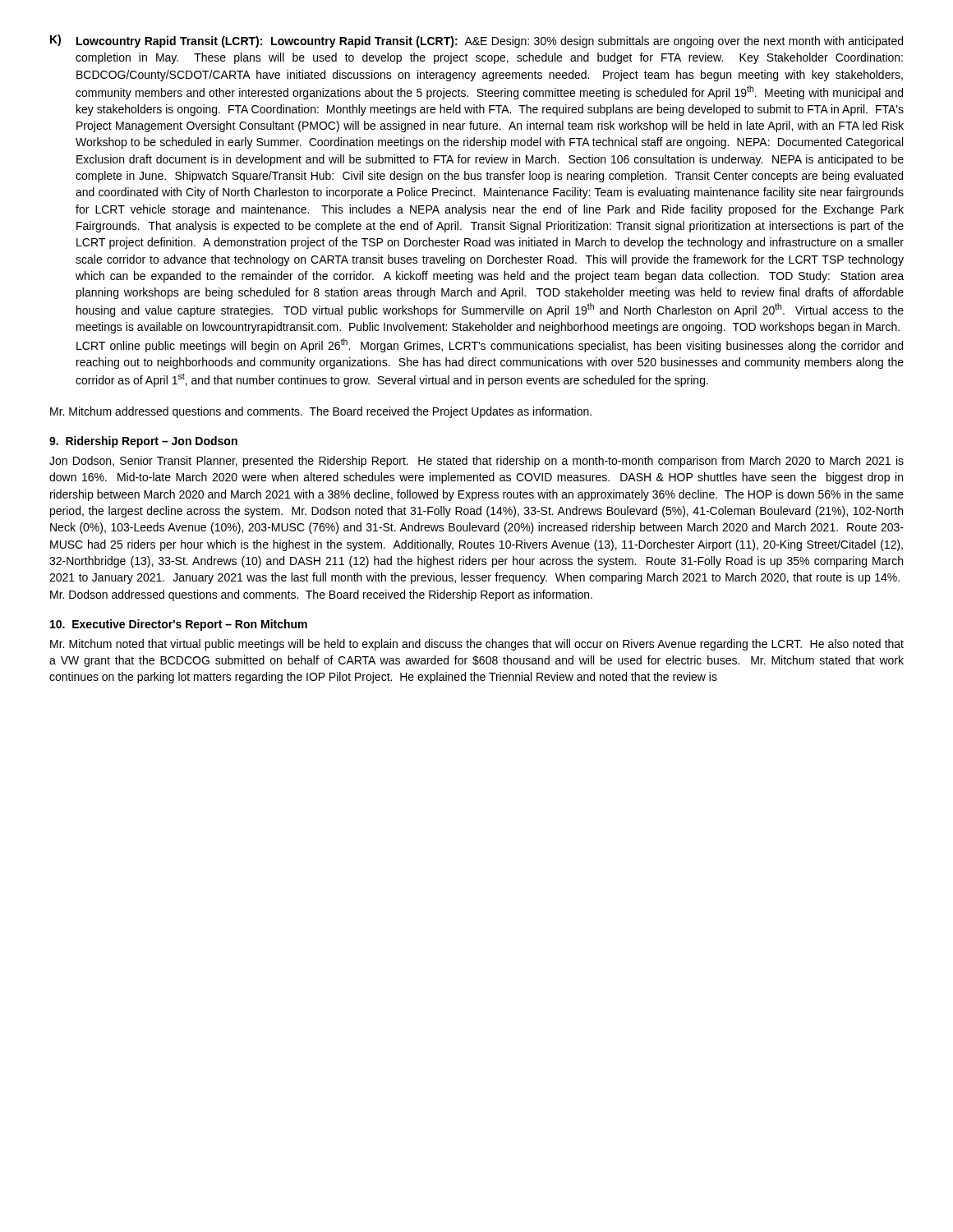Screen dimensions: 1232x953
Task: Click on the block starting "Mr. Mitchum addressed questions and comments. The Board"
Action: point(321,411)
